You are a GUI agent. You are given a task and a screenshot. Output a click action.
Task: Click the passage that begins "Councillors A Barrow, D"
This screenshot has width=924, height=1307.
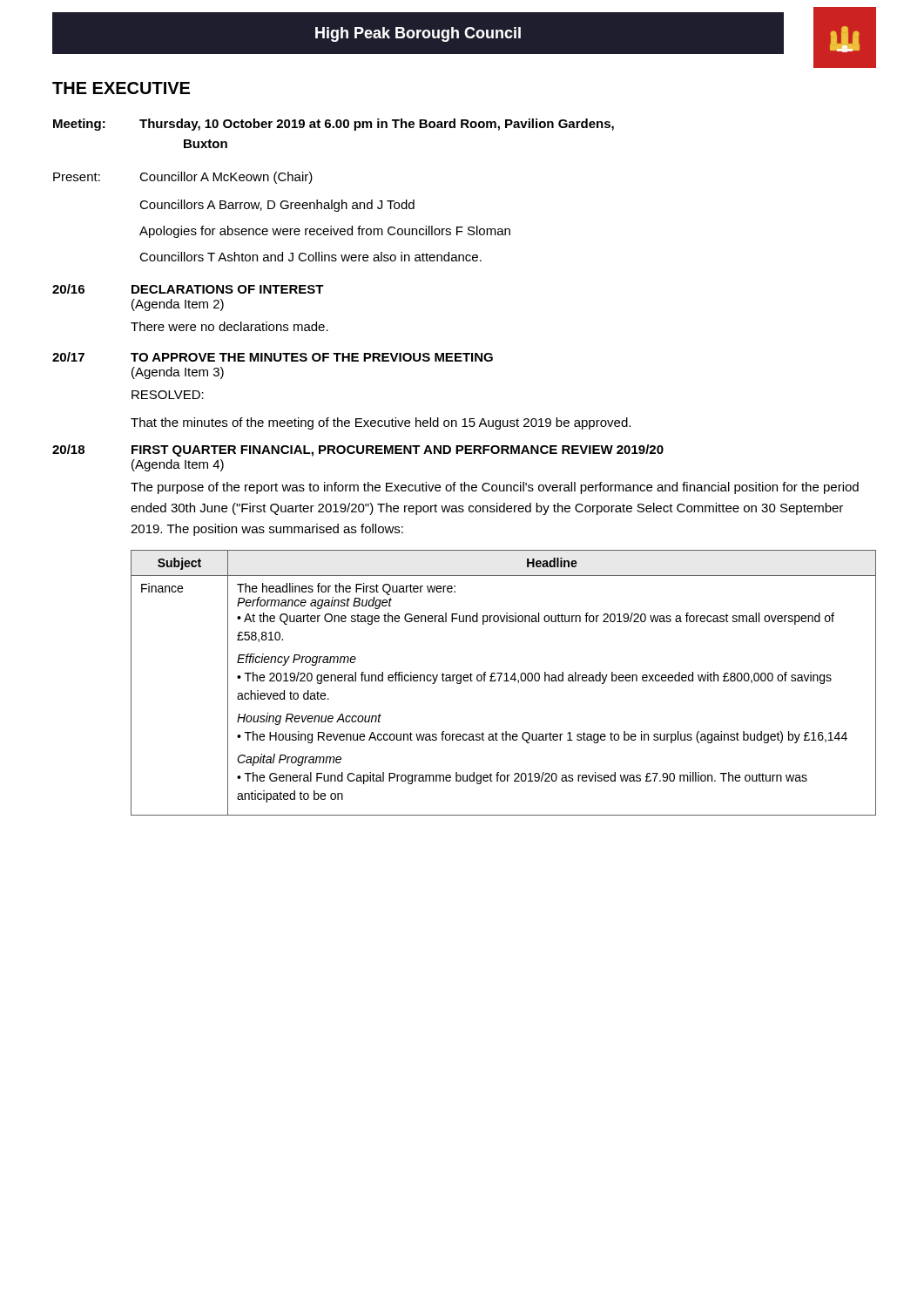[277, 204]
